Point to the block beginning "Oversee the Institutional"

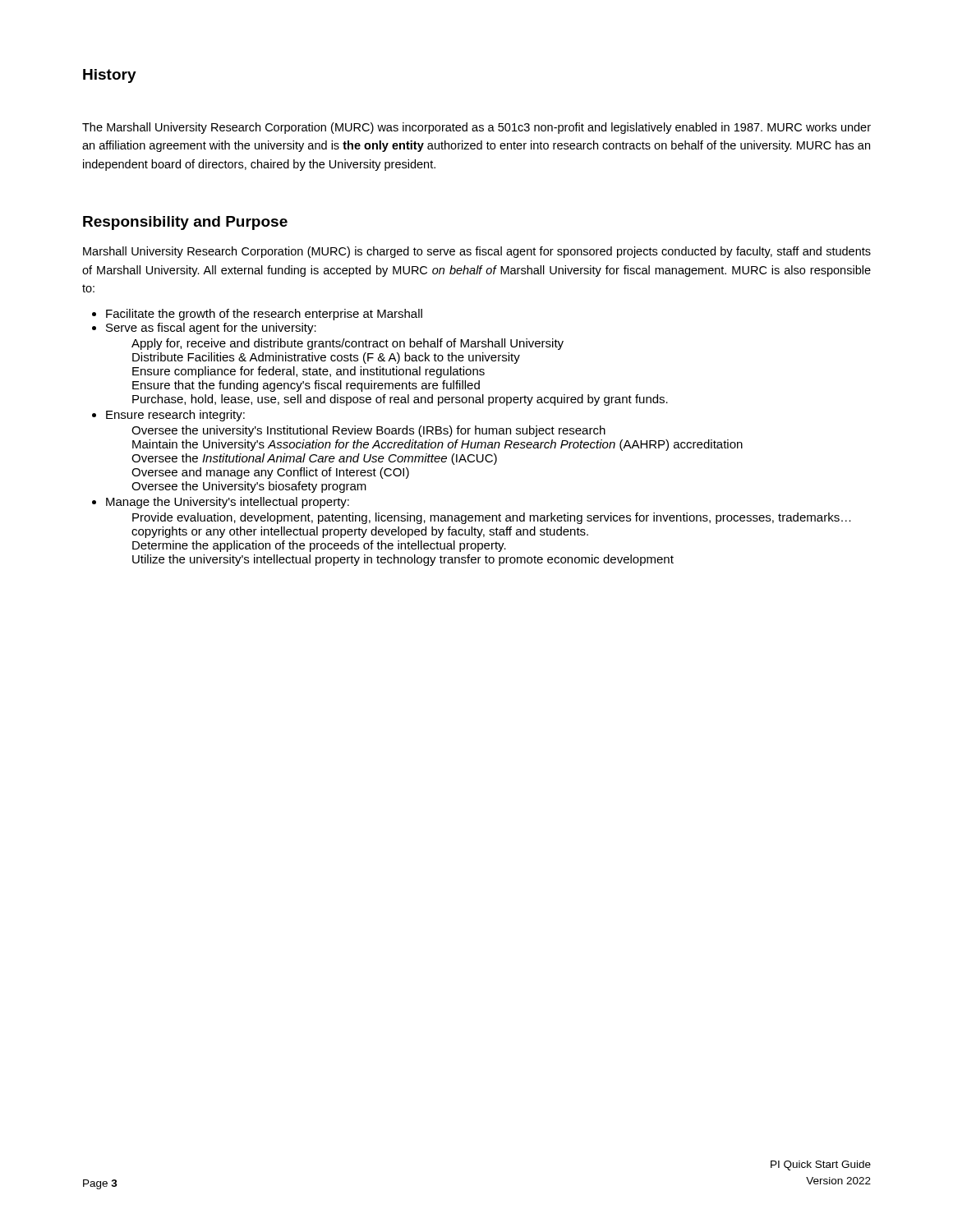[x=501, y=458]
